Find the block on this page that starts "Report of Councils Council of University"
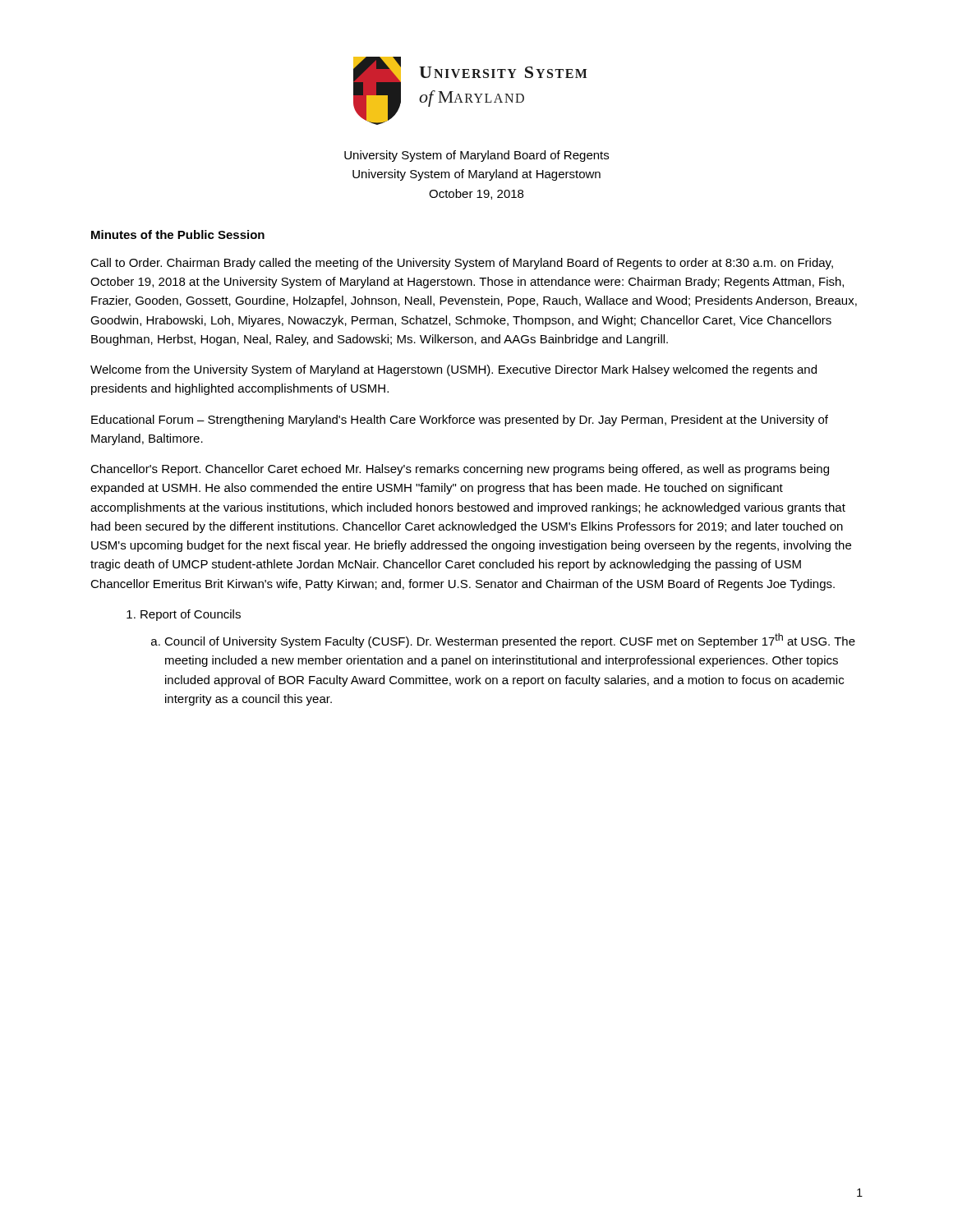The height and width of the screenshot is (1232, 953). click(x=501, y=656)
